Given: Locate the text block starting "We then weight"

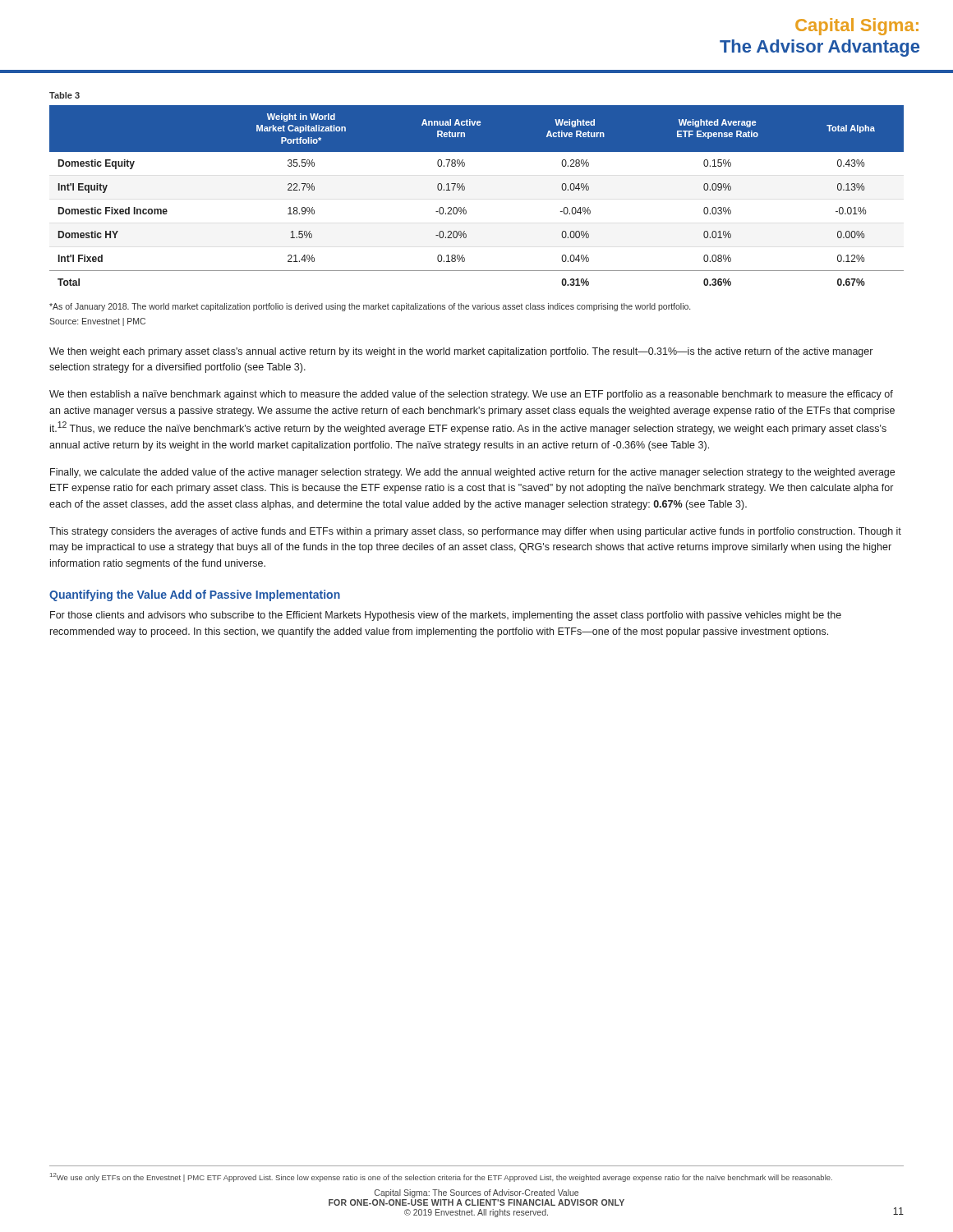Looking at the screenshot, I should tap(461, 359).
